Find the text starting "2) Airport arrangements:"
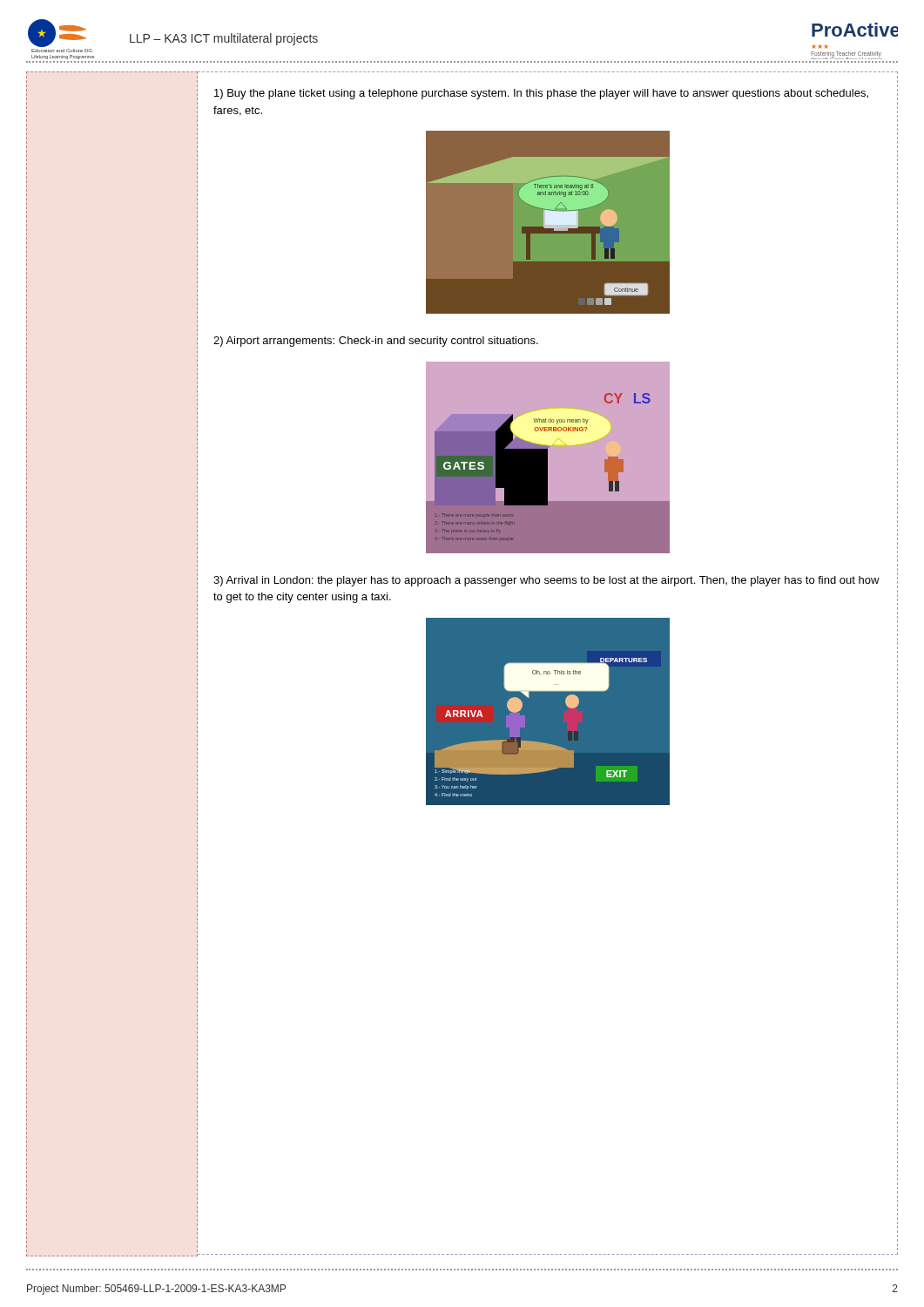Screen dimensions: 1307x924 [376, 340]
